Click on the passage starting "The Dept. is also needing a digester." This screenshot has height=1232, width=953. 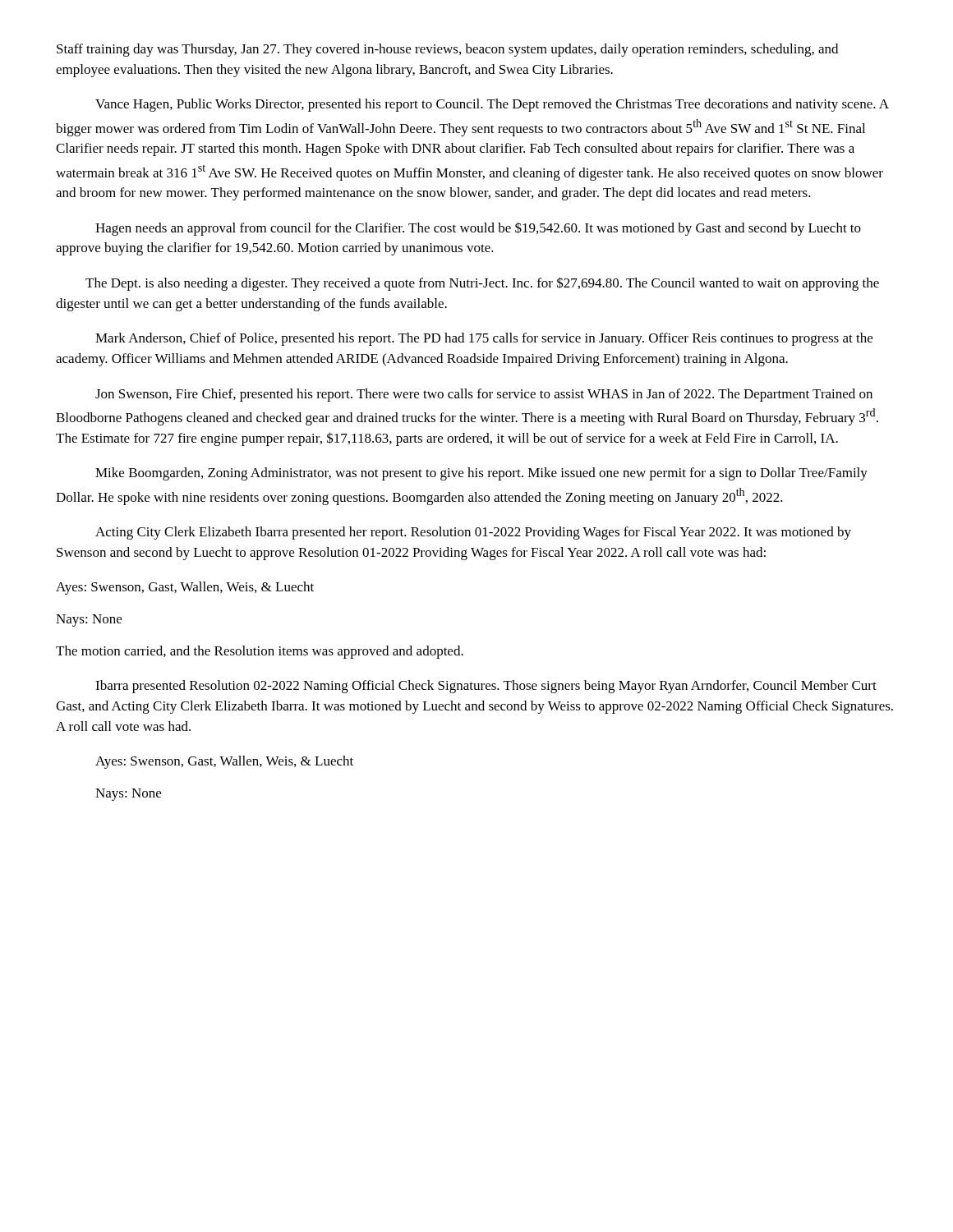pos(468,293)
